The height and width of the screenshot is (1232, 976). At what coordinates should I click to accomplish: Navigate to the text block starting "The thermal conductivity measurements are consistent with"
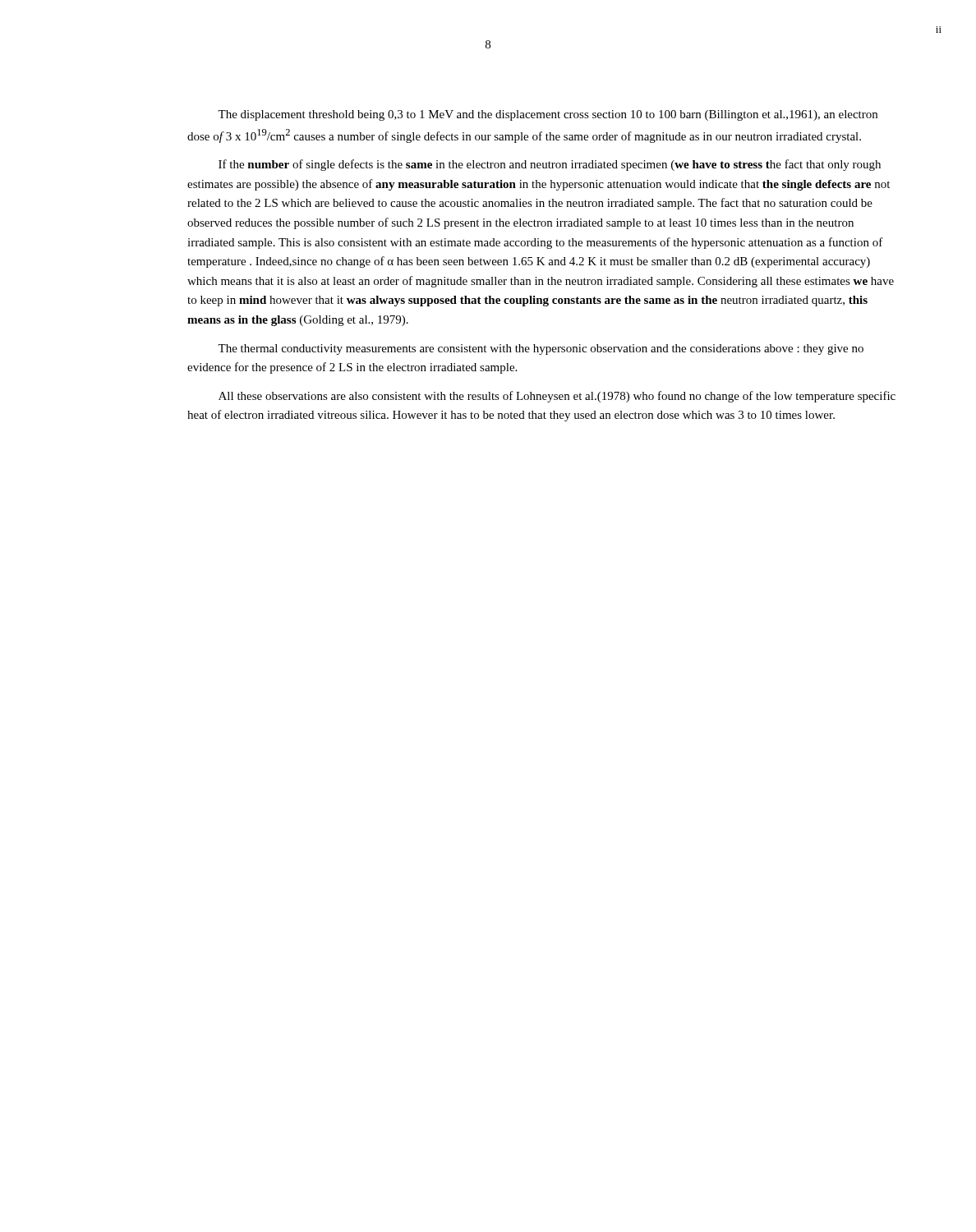(x=526, y=358)
